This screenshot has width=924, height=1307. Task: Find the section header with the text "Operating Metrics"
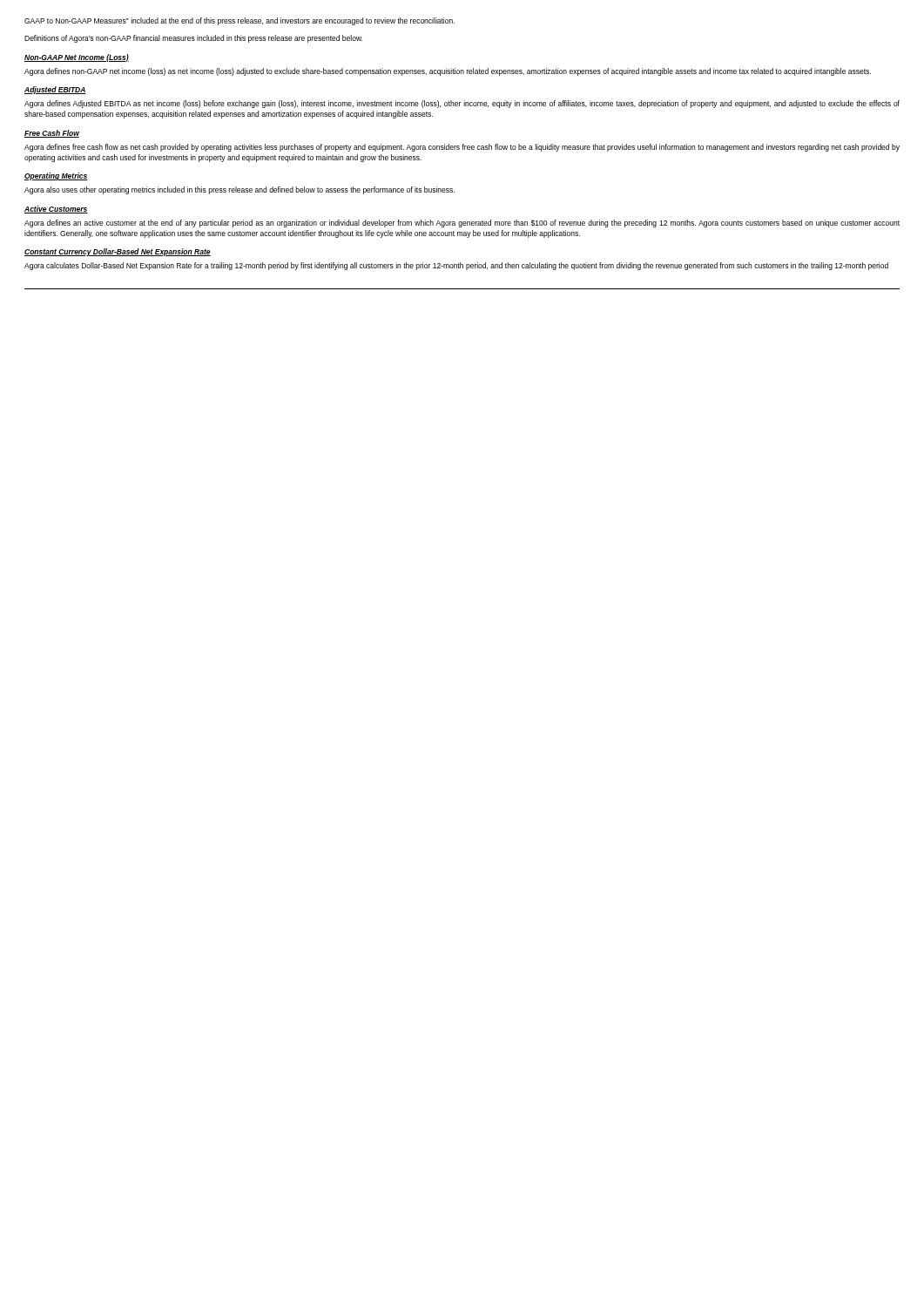pyautogui.click(x=56, y=176)
